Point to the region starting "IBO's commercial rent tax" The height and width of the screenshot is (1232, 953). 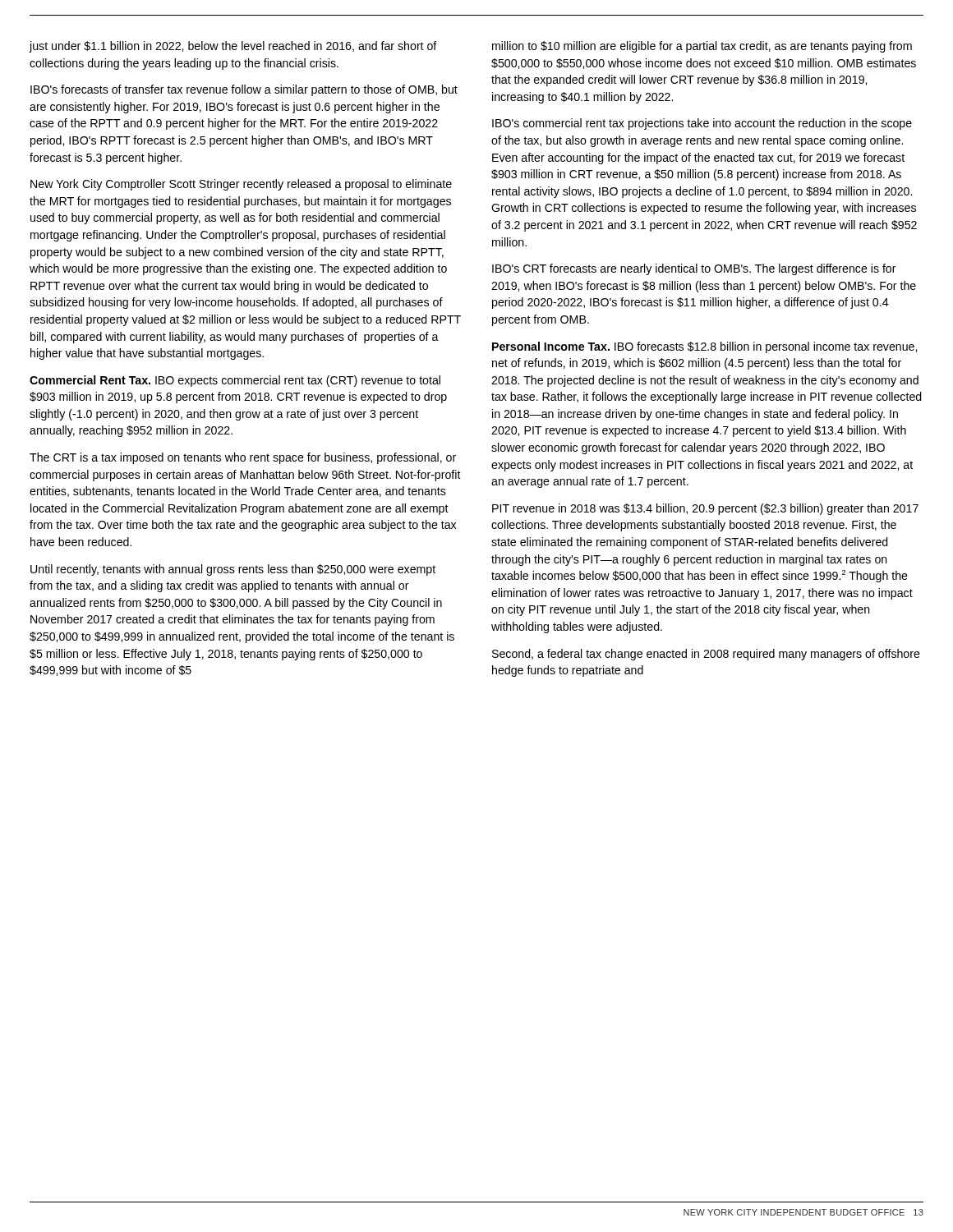point(707,183)
